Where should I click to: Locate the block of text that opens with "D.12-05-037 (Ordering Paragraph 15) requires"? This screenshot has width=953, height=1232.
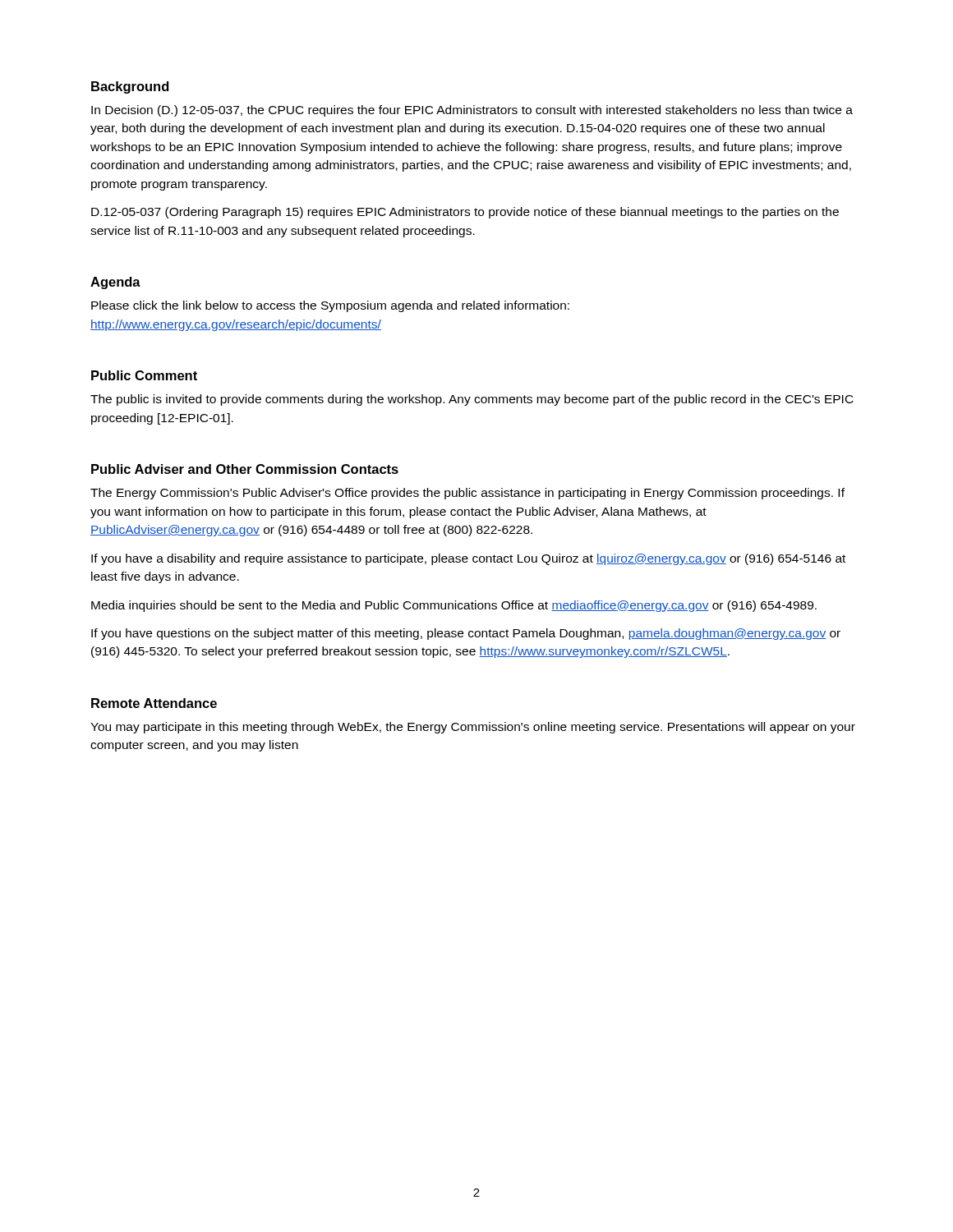pyautogui.click(x=465, y=221)
